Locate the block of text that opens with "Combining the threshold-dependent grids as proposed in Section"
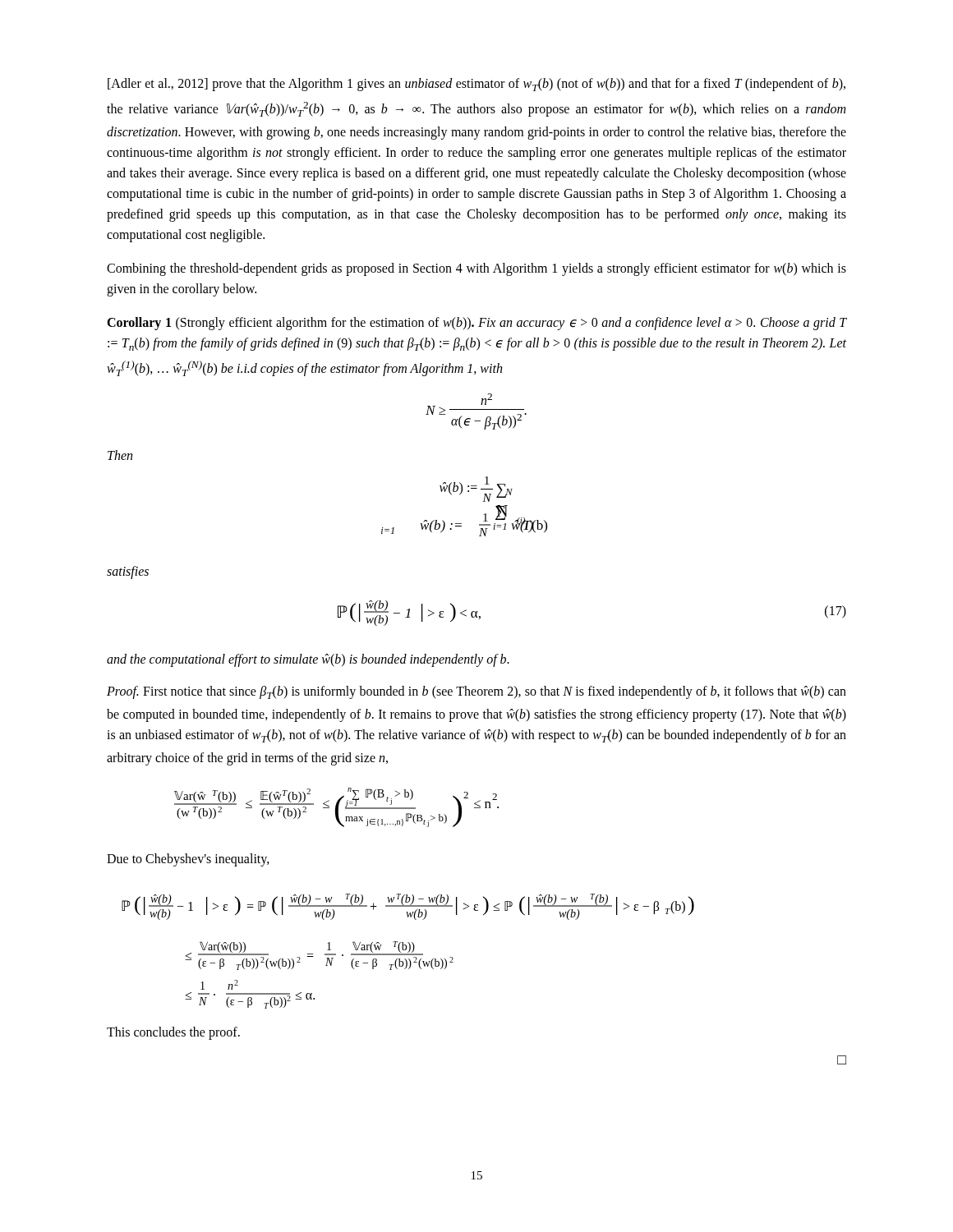This screenshot has width=953, height=1232. pos(476,278)
